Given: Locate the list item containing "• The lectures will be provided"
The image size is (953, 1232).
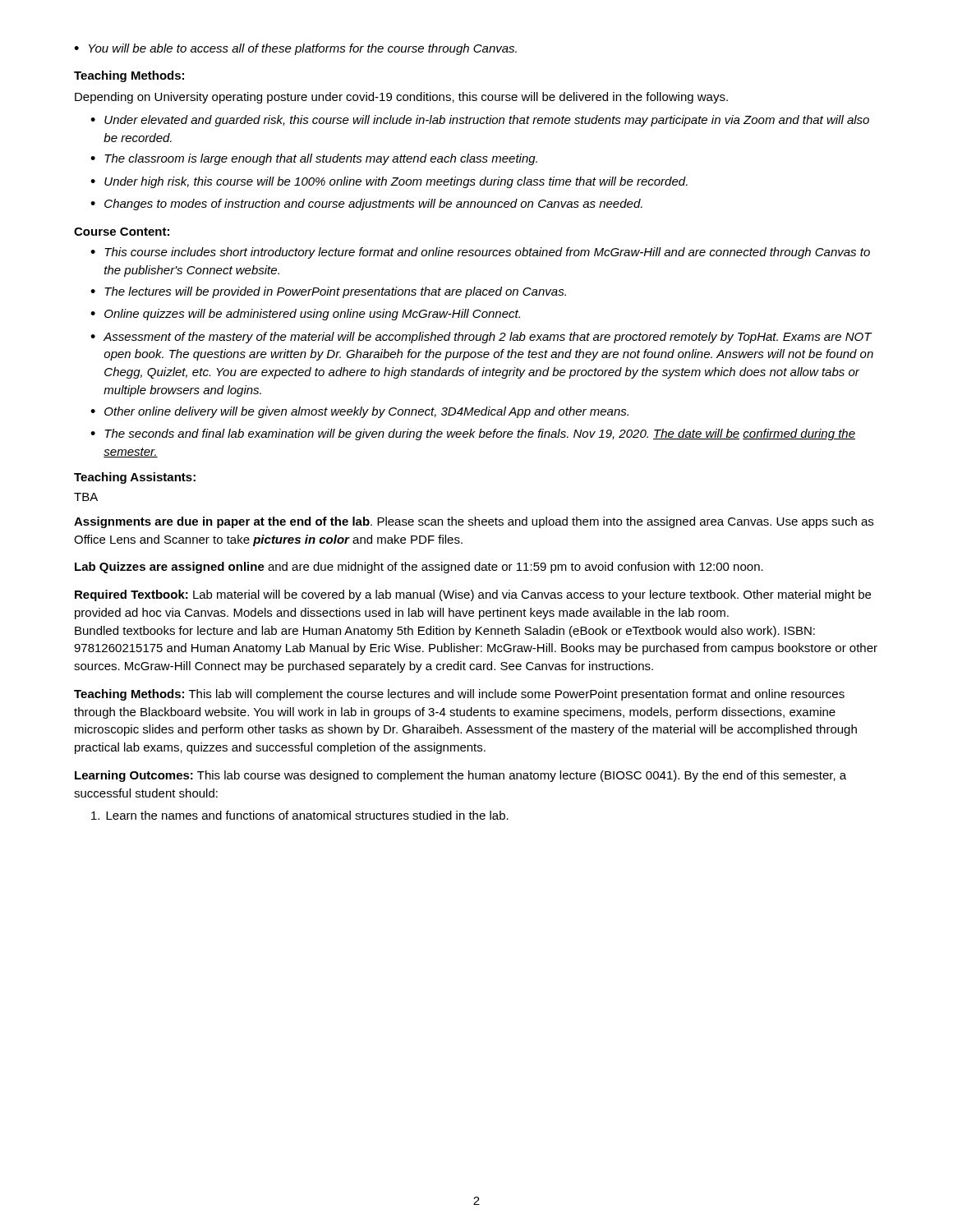Looking at the screenshot, I should coord(329,292).
